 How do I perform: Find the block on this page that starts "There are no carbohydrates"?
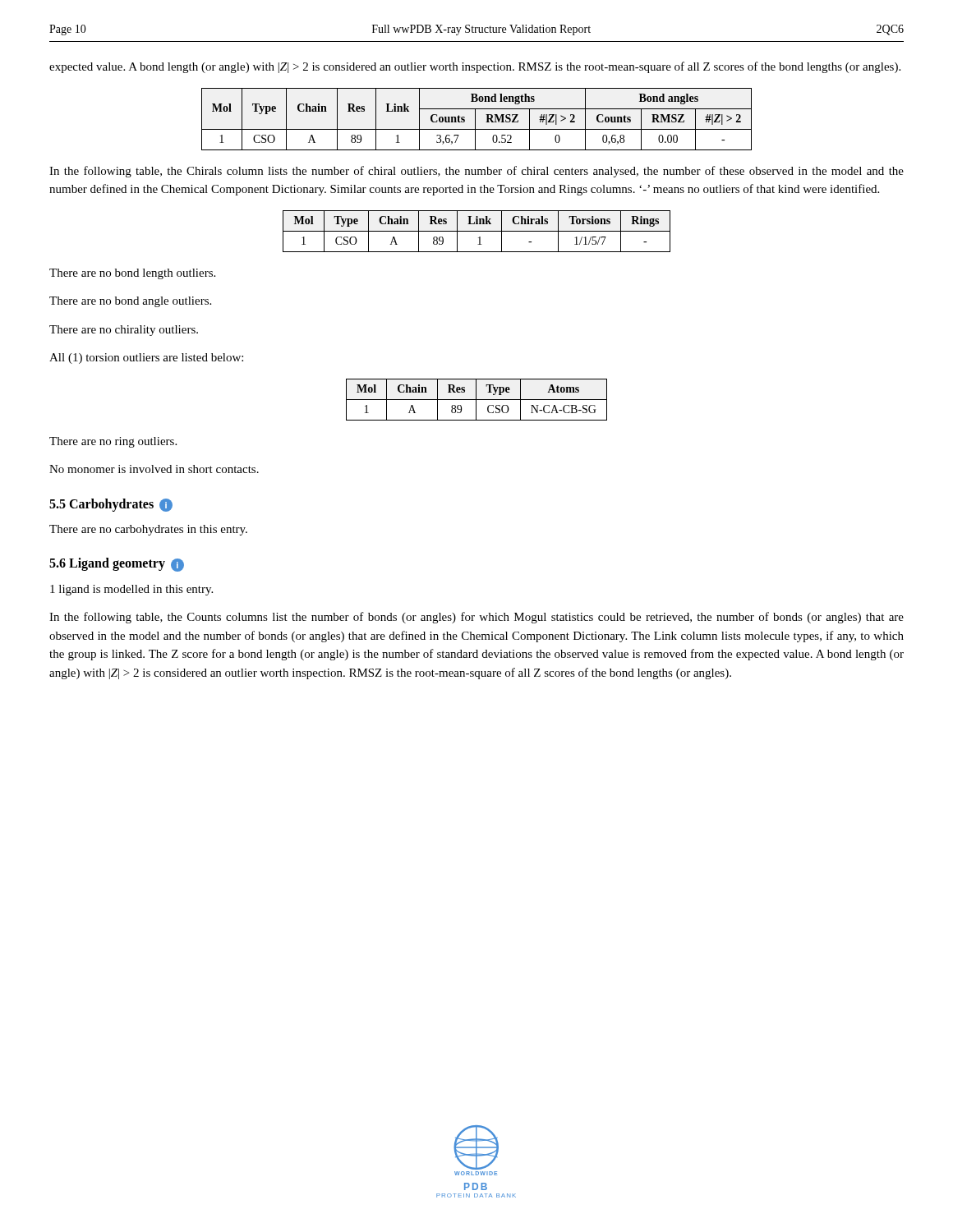coord(148,530)
